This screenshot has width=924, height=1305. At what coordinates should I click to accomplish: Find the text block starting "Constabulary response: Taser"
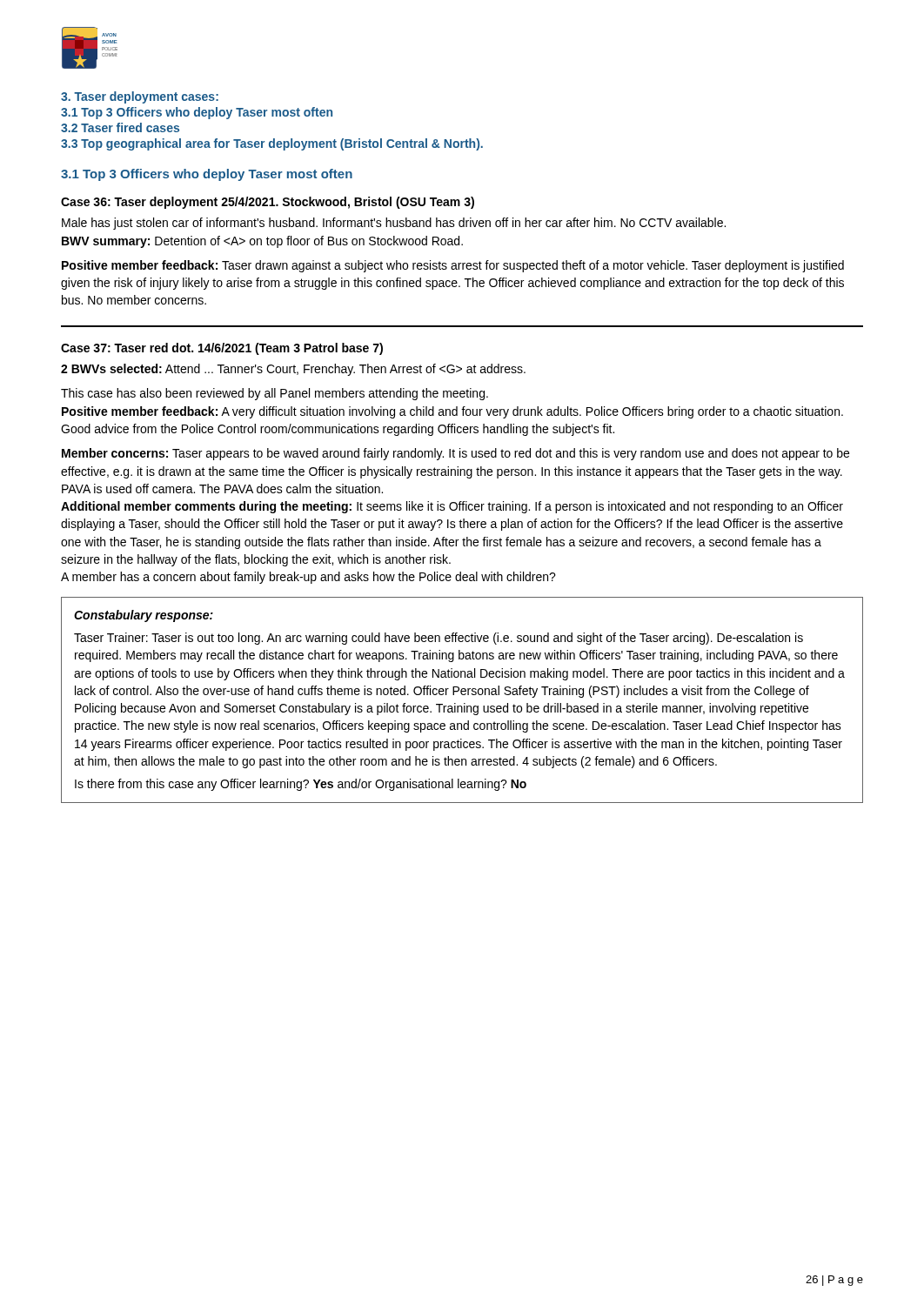(x=462, y=700)
